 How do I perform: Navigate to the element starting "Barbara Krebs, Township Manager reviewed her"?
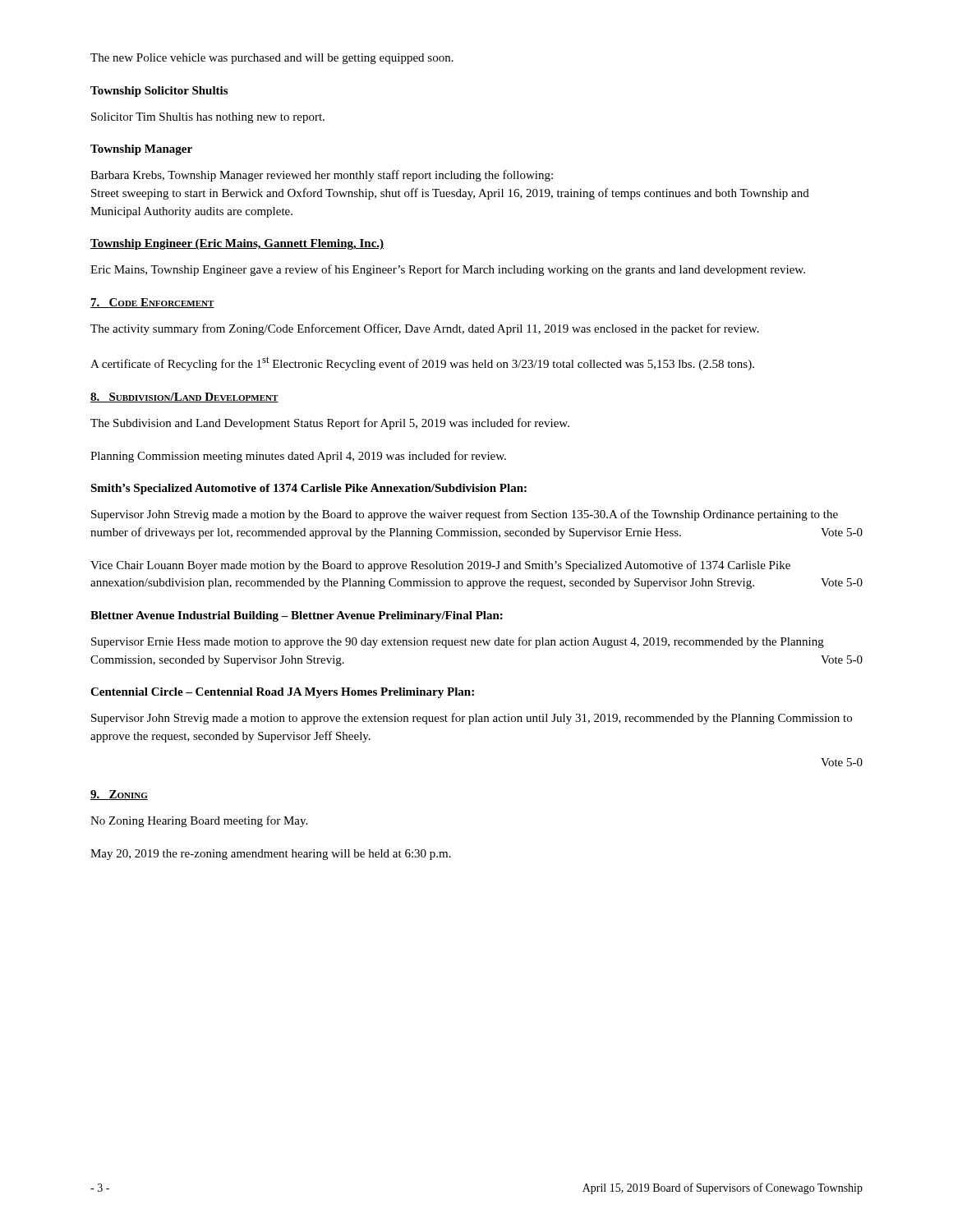476,193
